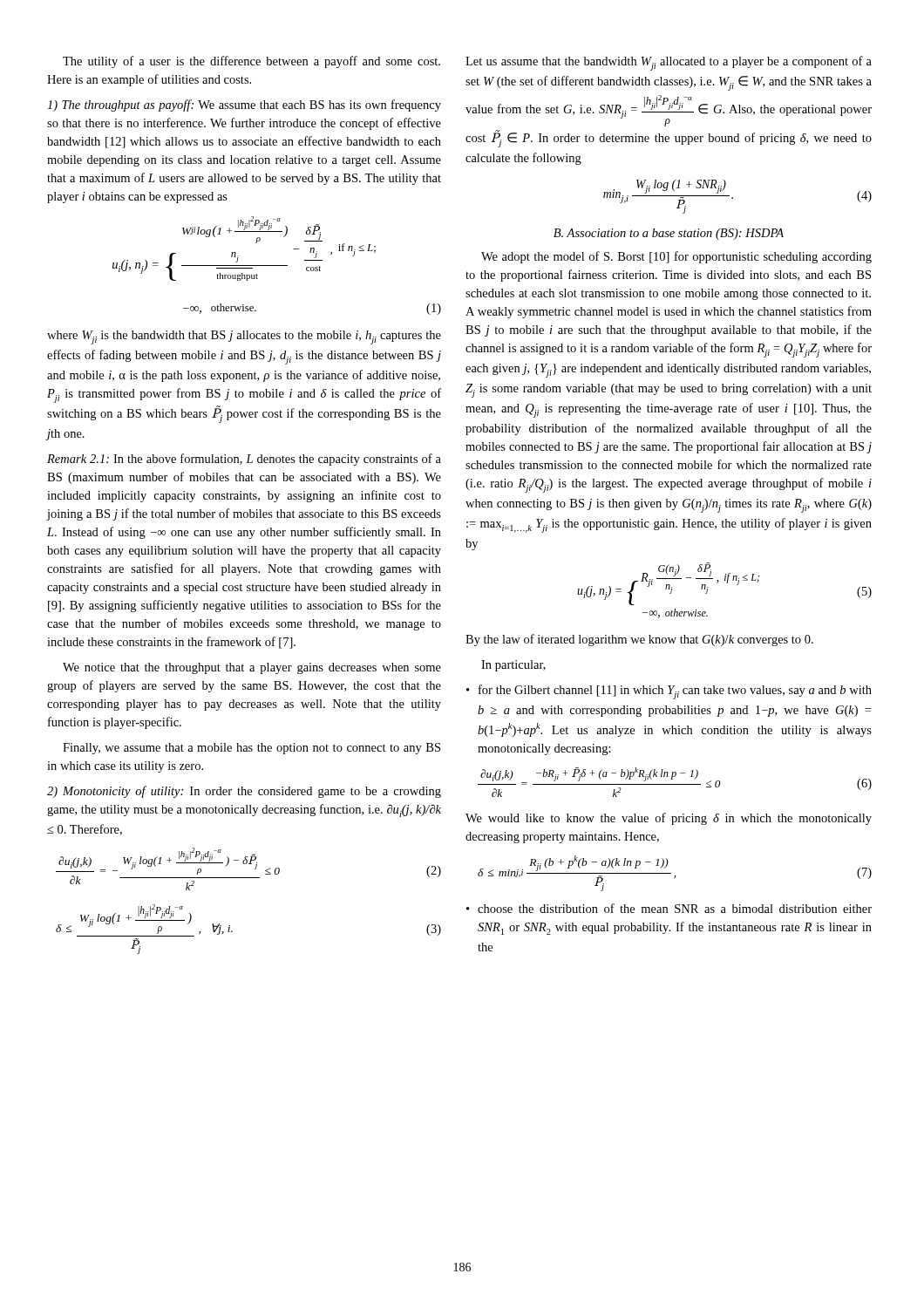The image size is (924, 1308).
Task: Click on the formula that says "∂ui(j,k) ∂k = −"
Action: coord(248,871)
